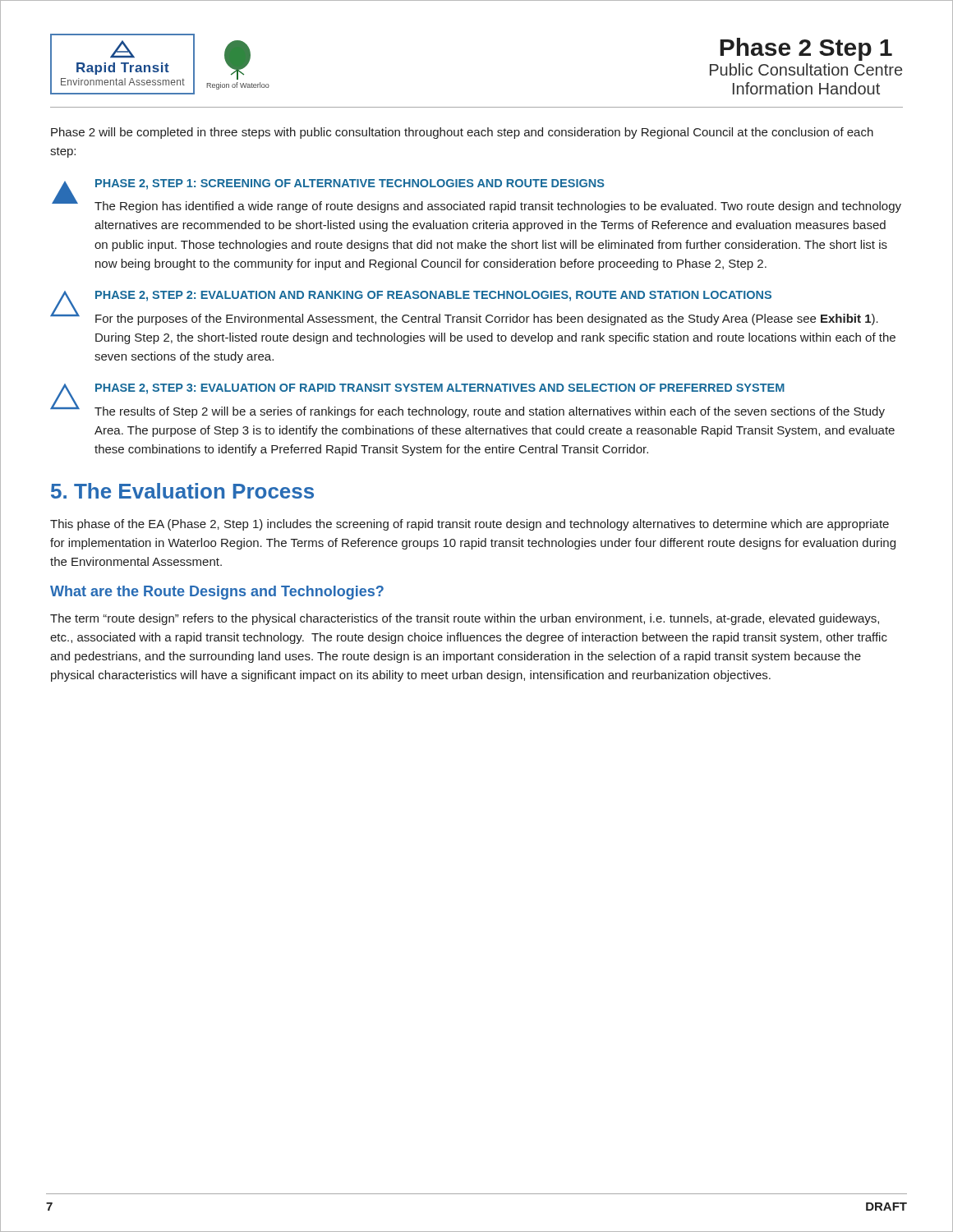Locate the element starting "PHASE 2, STEP 1: SCREENING OF"
Image resolution: width=953 pixels, height=1232 pixels.
point(350,183)
